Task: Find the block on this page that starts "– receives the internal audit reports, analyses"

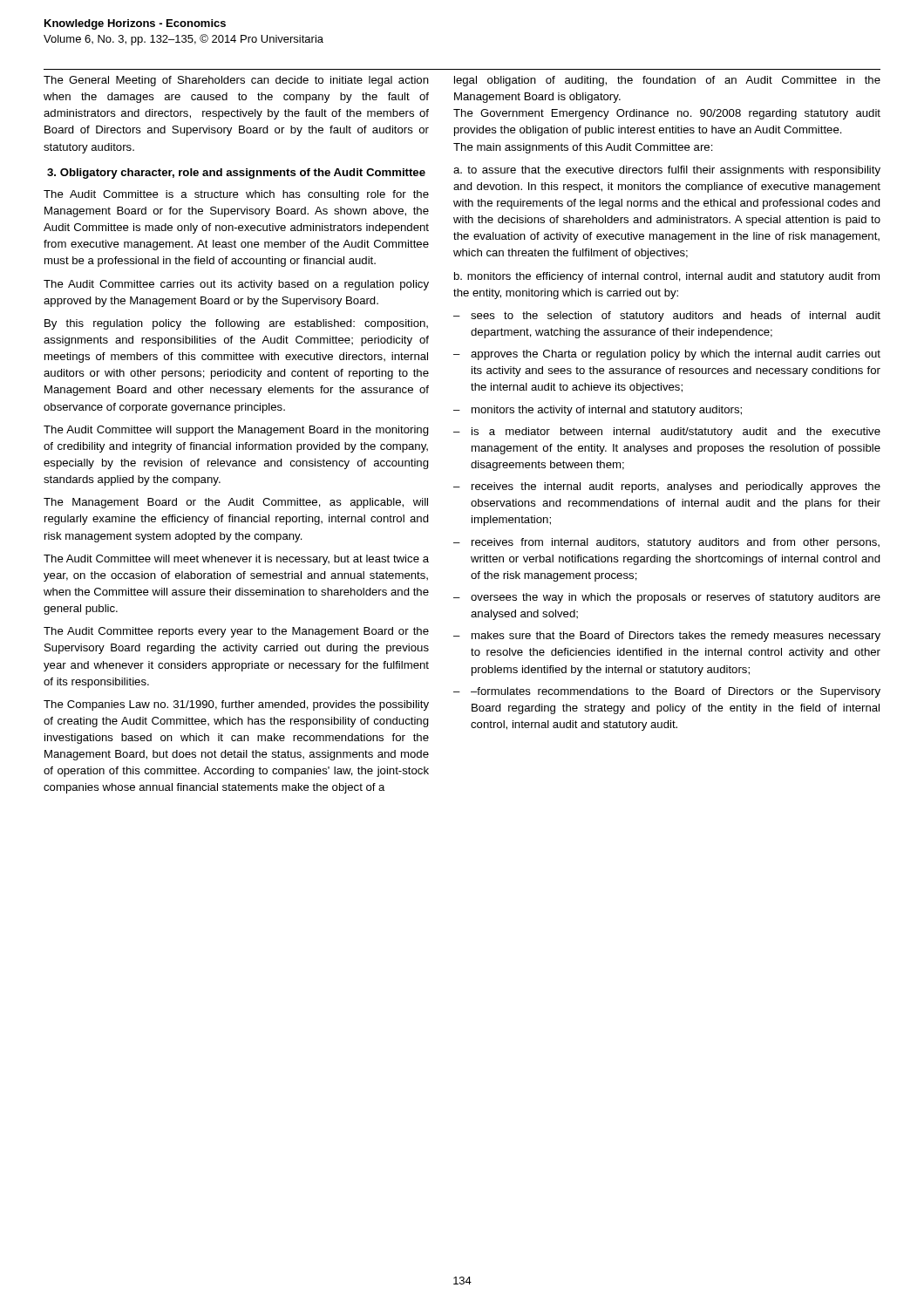Action: pos(667,503)
